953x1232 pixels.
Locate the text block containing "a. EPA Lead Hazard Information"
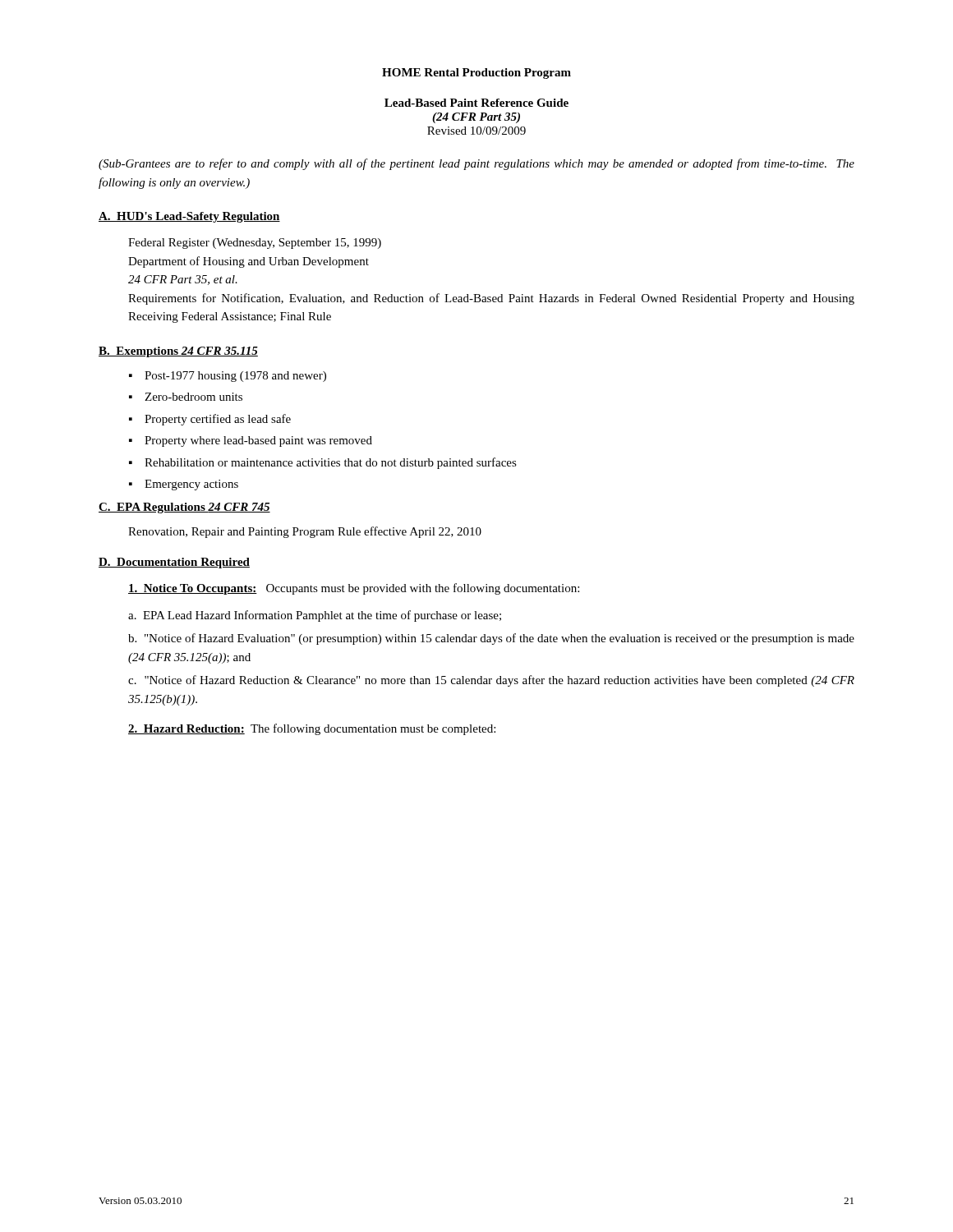point(315,615)
